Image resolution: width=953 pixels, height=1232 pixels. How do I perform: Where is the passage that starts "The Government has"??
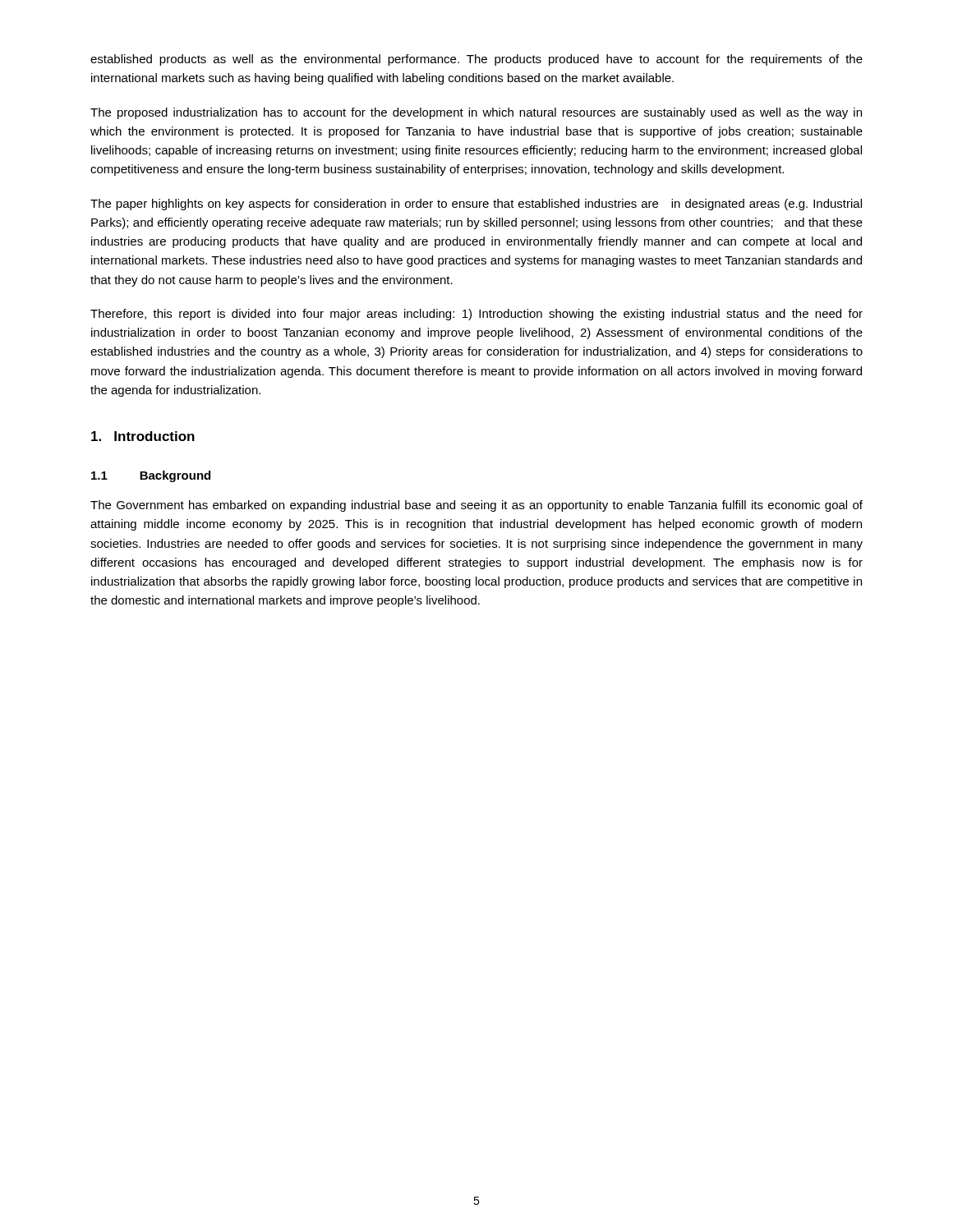[x=476, y=552]
